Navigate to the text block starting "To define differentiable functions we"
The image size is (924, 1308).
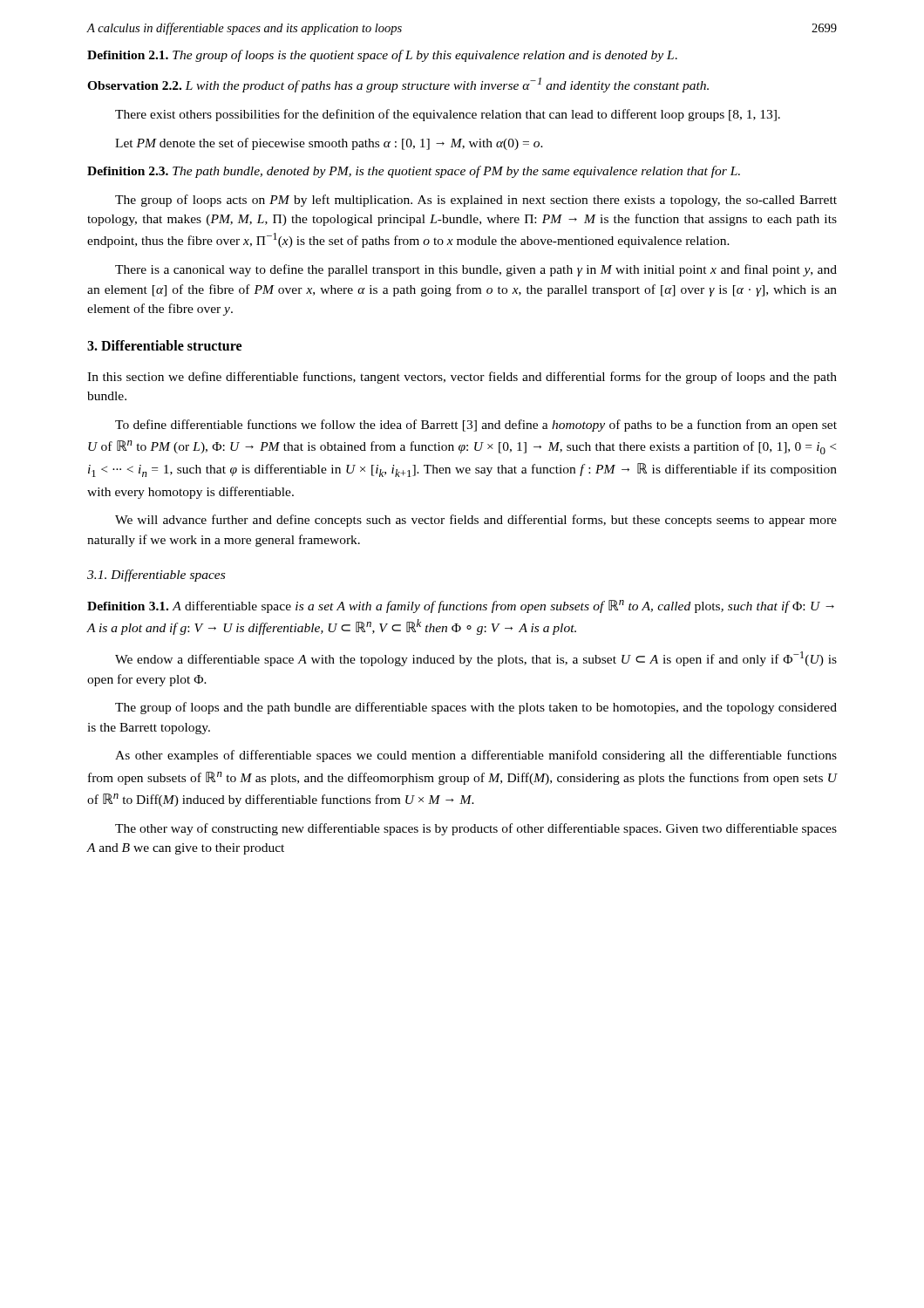coord(462,458)
